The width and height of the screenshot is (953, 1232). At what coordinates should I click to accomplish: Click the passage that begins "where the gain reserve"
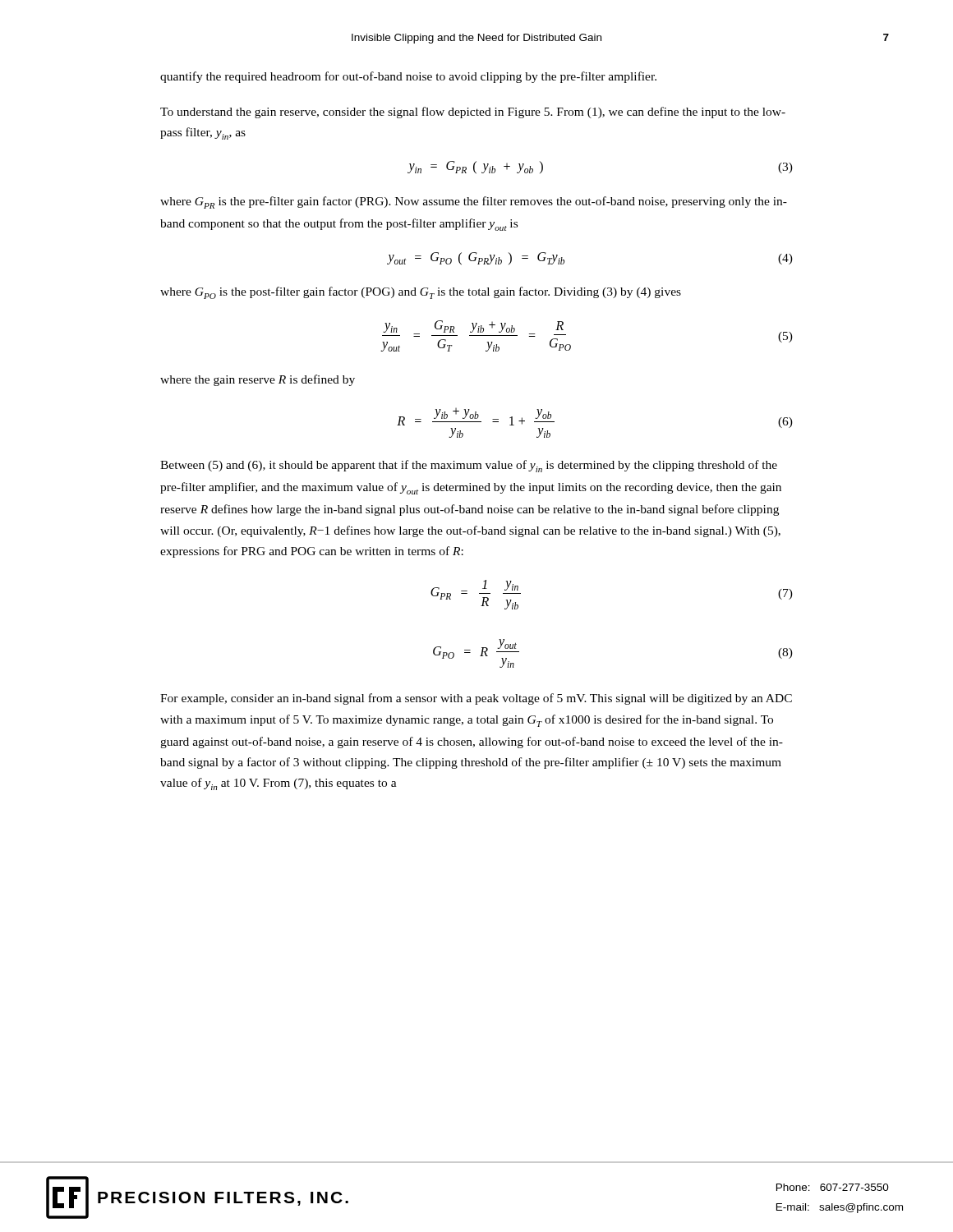coord(258,379)
